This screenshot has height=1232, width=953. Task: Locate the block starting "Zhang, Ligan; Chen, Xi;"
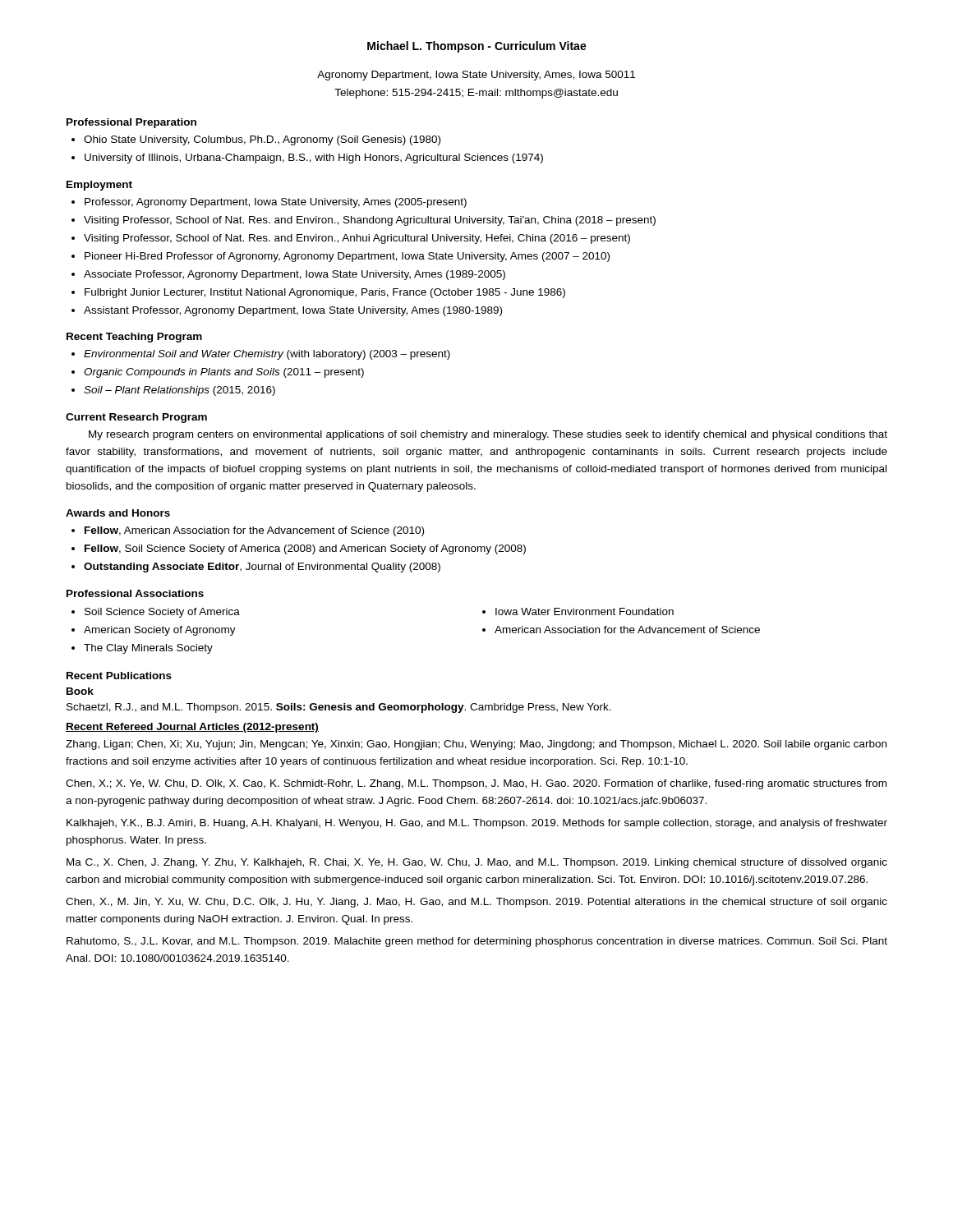coord(476,753)
